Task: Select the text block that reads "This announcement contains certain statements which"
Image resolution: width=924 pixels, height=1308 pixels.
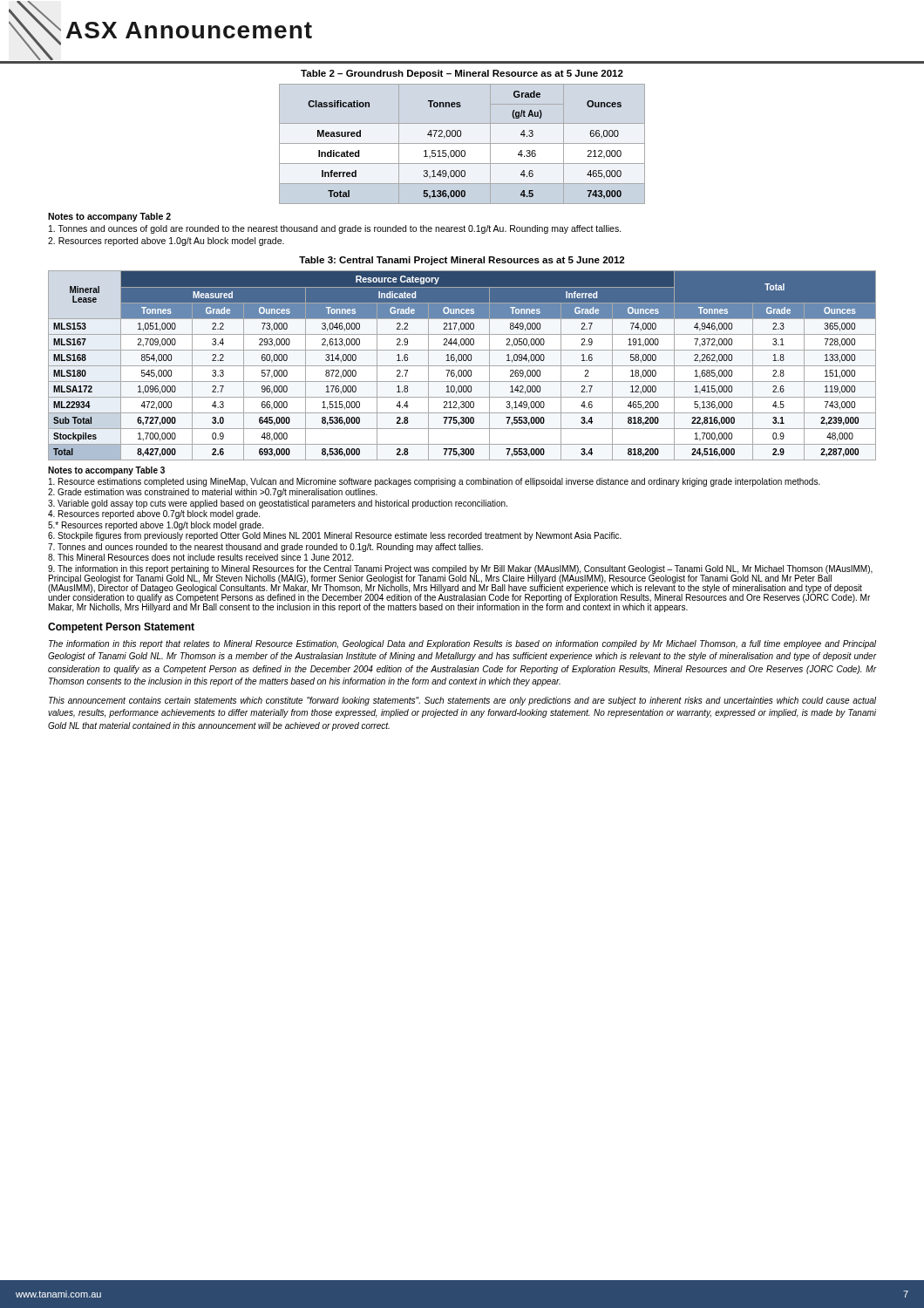Action: (x=462, y=713)
